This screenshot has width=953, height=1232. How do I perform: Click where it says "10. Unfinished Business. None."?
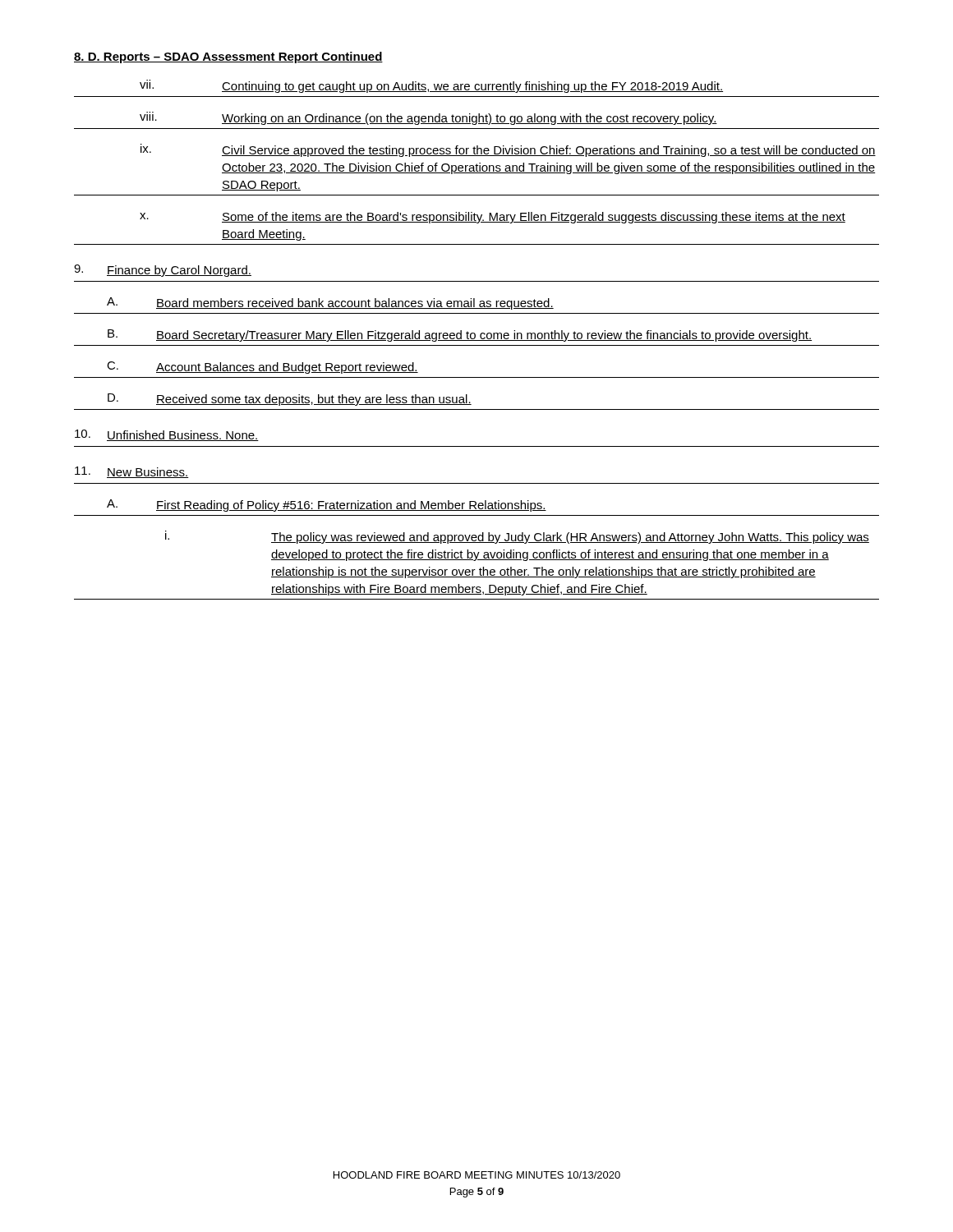click(x=476, y=435)
